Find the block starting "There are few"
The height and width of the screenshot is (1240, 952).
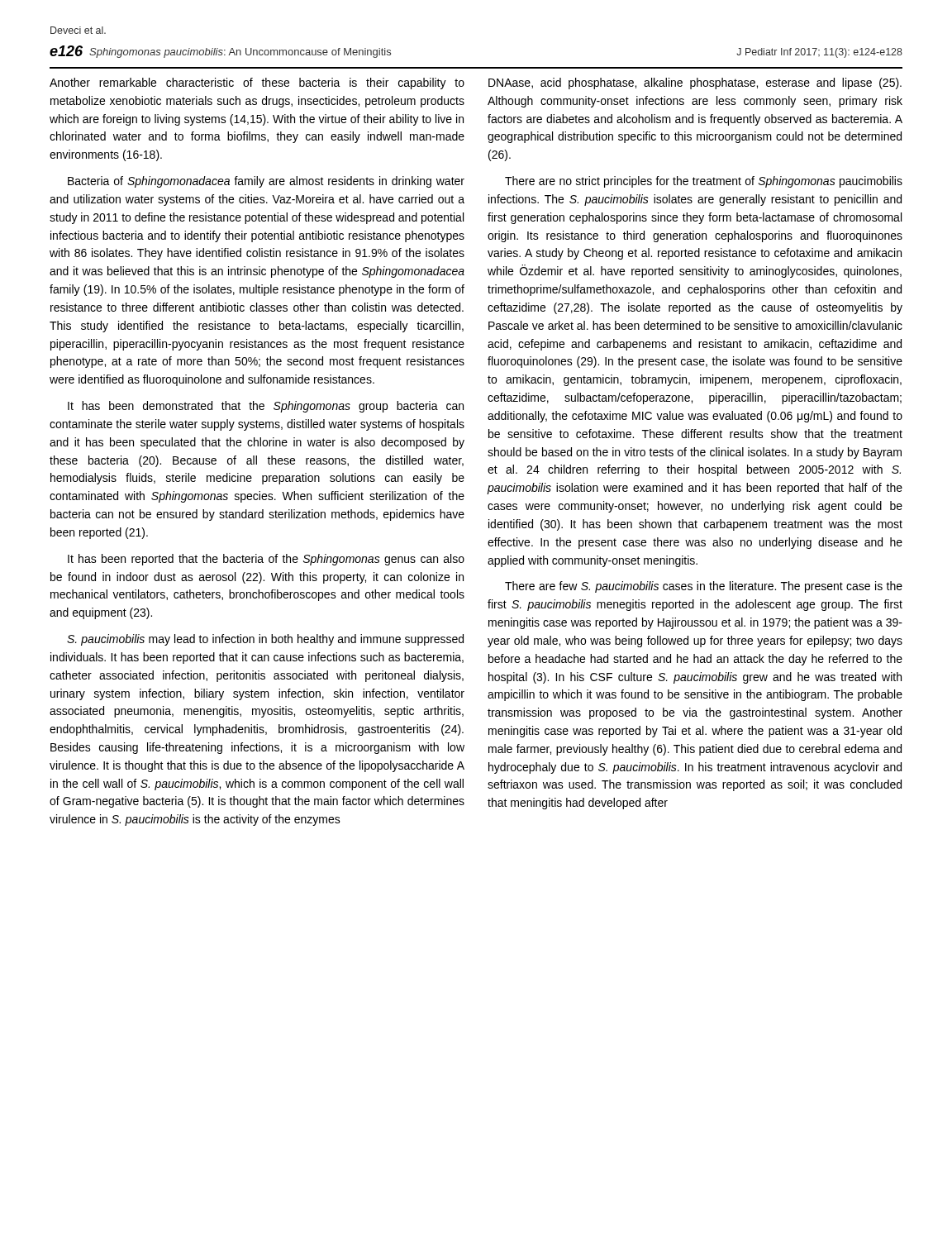(695, 695)
